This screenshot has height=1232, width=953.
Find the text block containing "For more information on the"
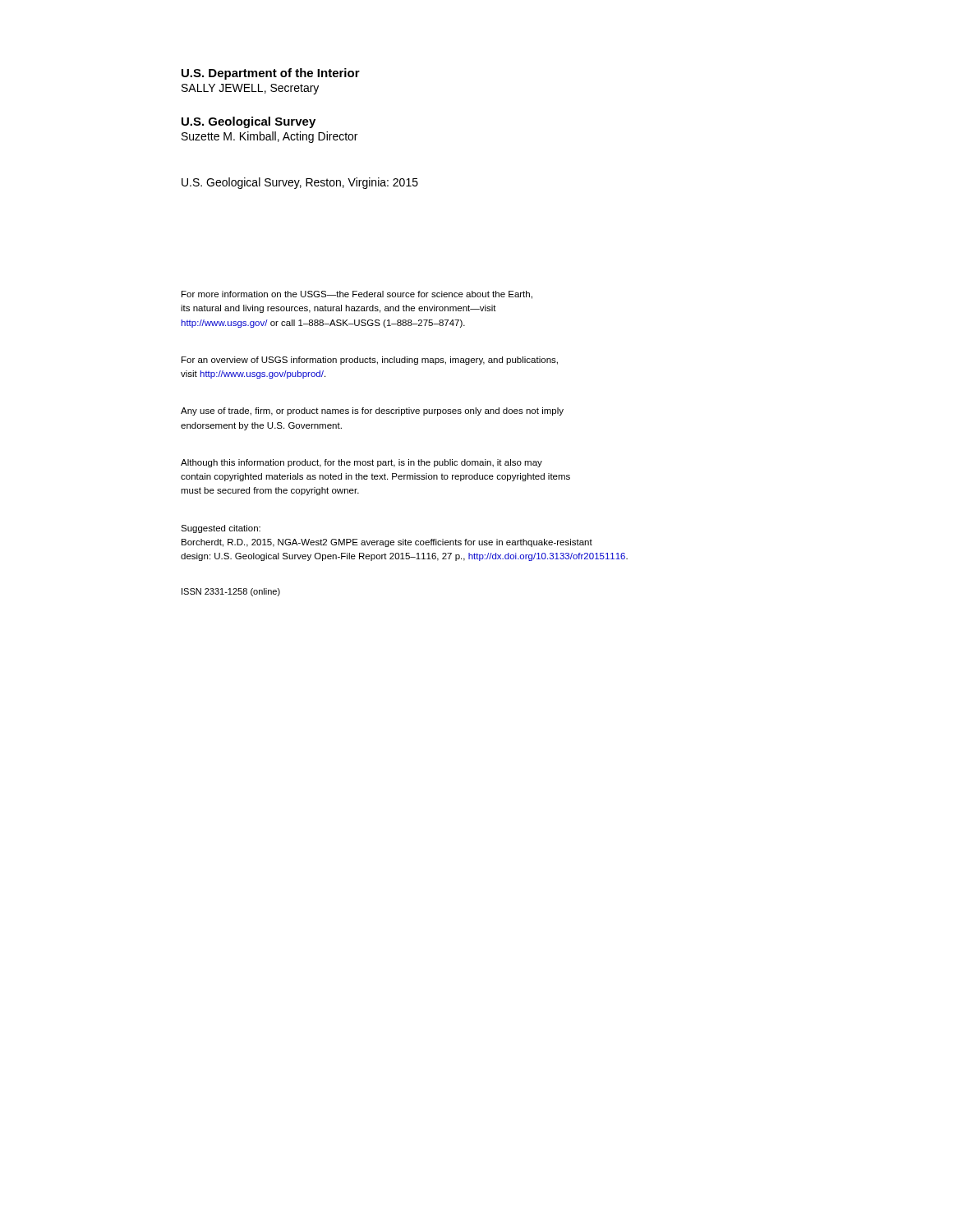coord(357,308)
